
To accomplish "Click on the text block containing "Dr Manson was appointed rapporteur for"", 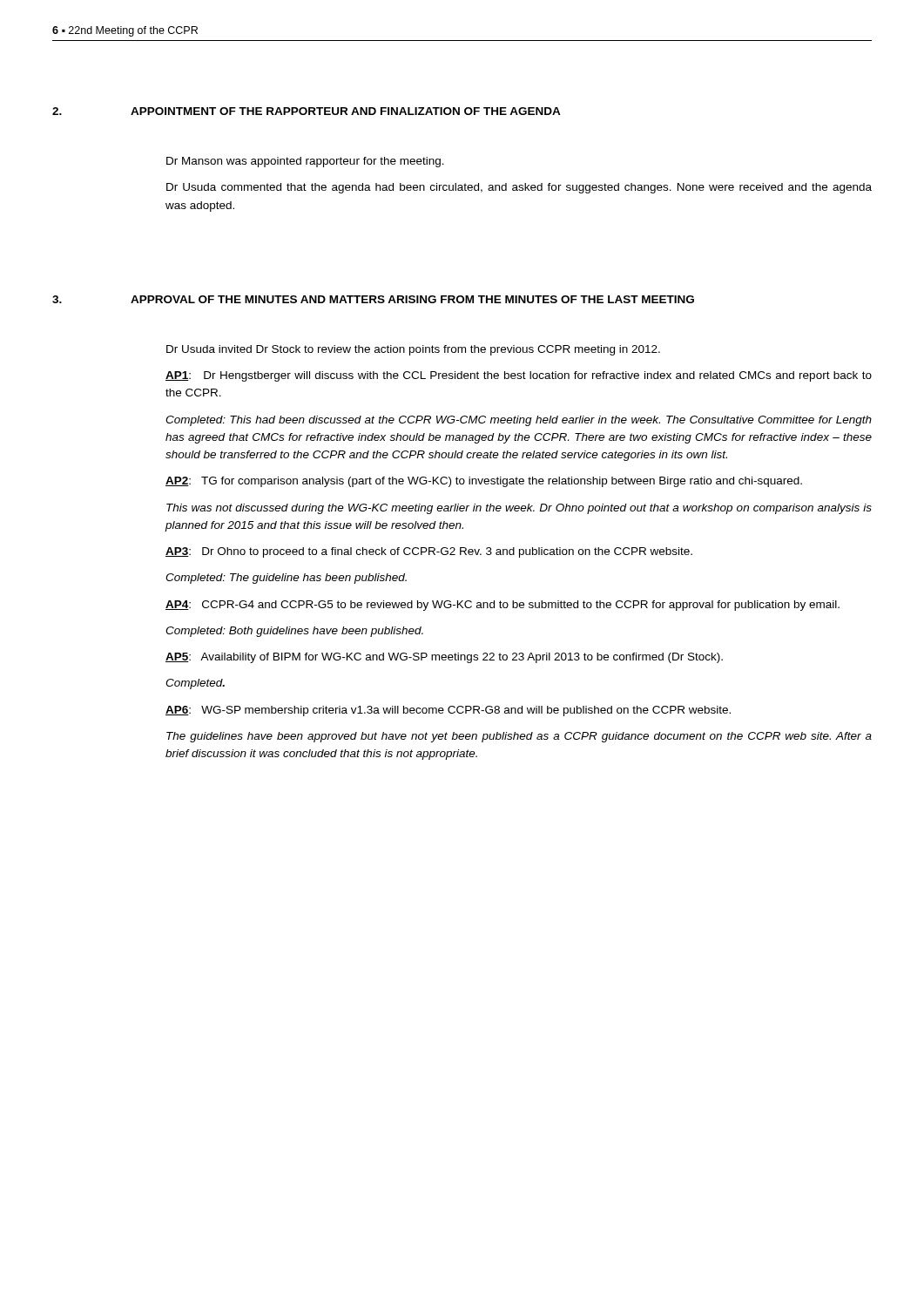I will click(x=305, y=161).
